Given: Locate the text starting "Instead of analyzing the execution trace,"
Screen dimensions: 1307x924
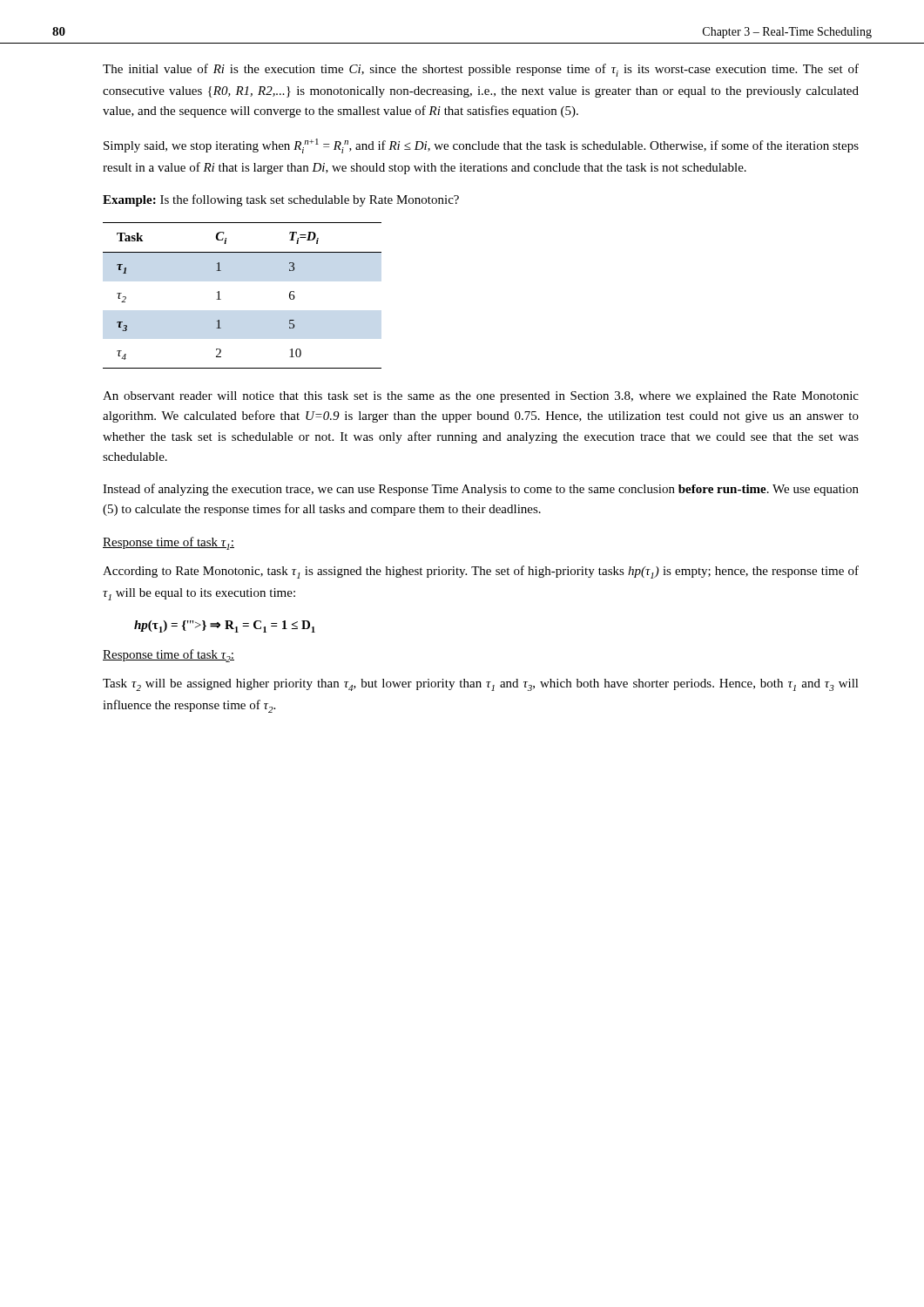Looking at the screenshot, I should click(x=481, y=500).
